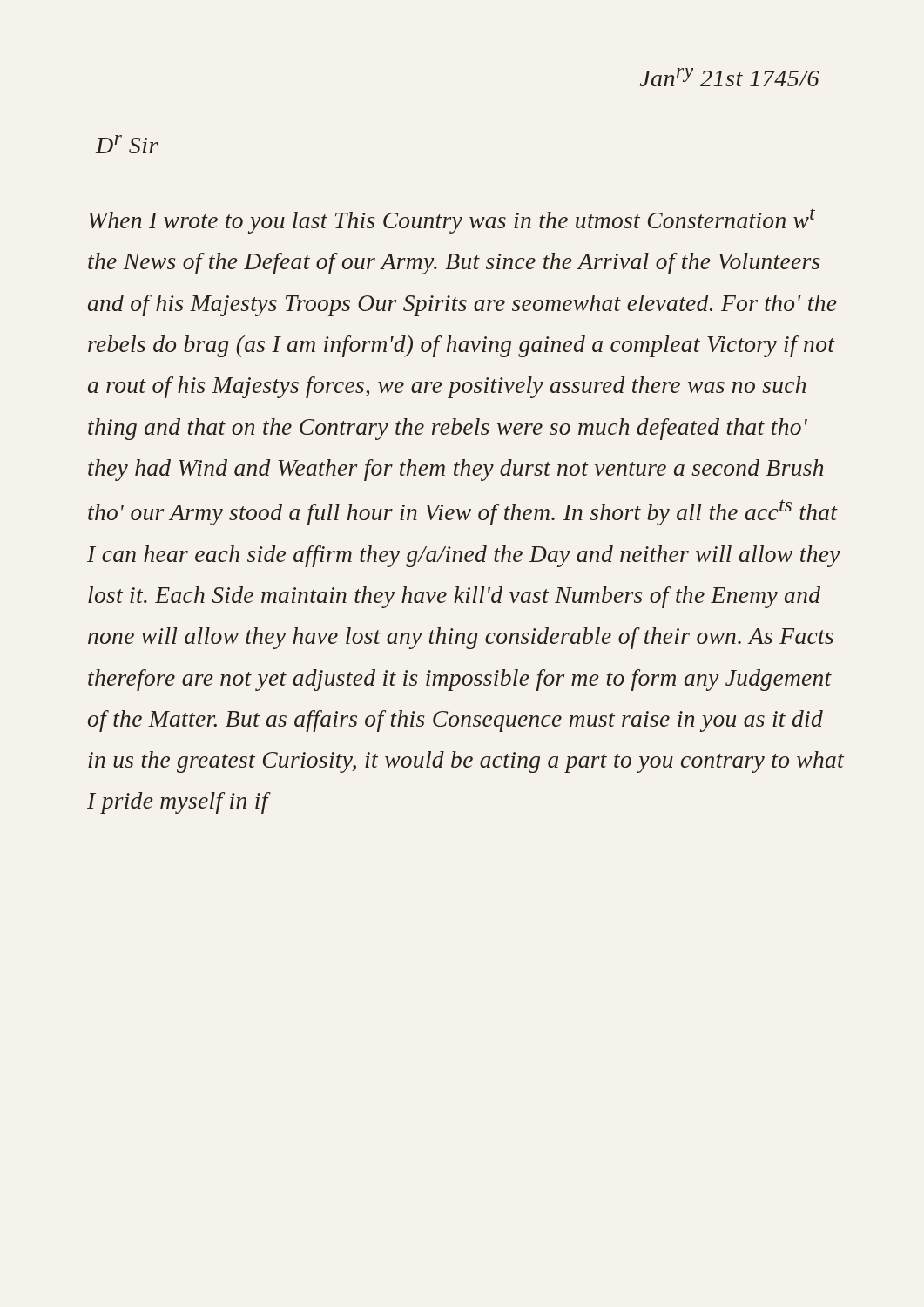The width and height of the screenshot is (924, 1307).
Task: Click on the text with the text "Janry 21st 1745/6"
Action: point(729,75)
